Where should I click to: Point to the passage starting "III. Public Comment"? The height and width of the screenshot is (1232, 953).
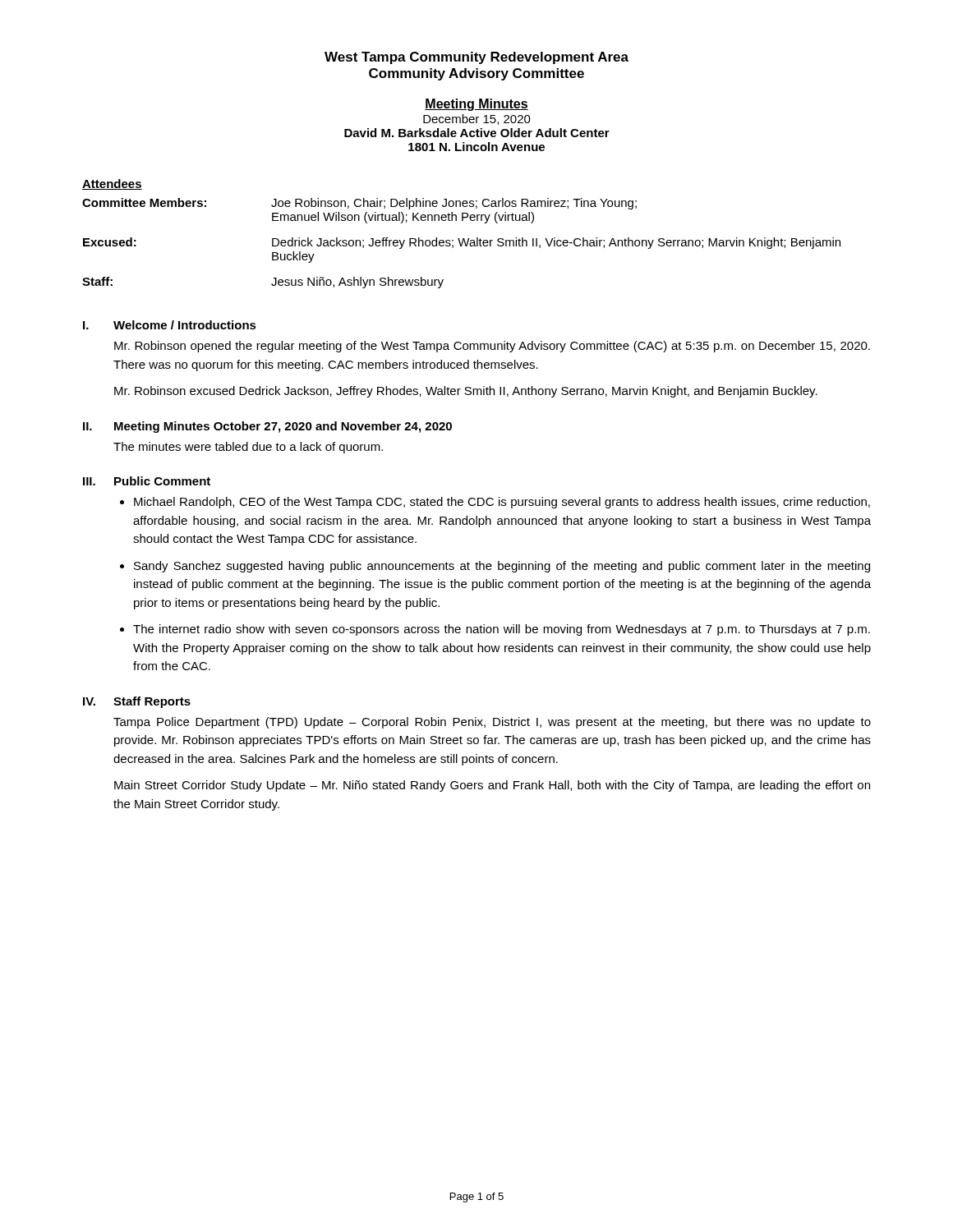click(x=147, y=481)
